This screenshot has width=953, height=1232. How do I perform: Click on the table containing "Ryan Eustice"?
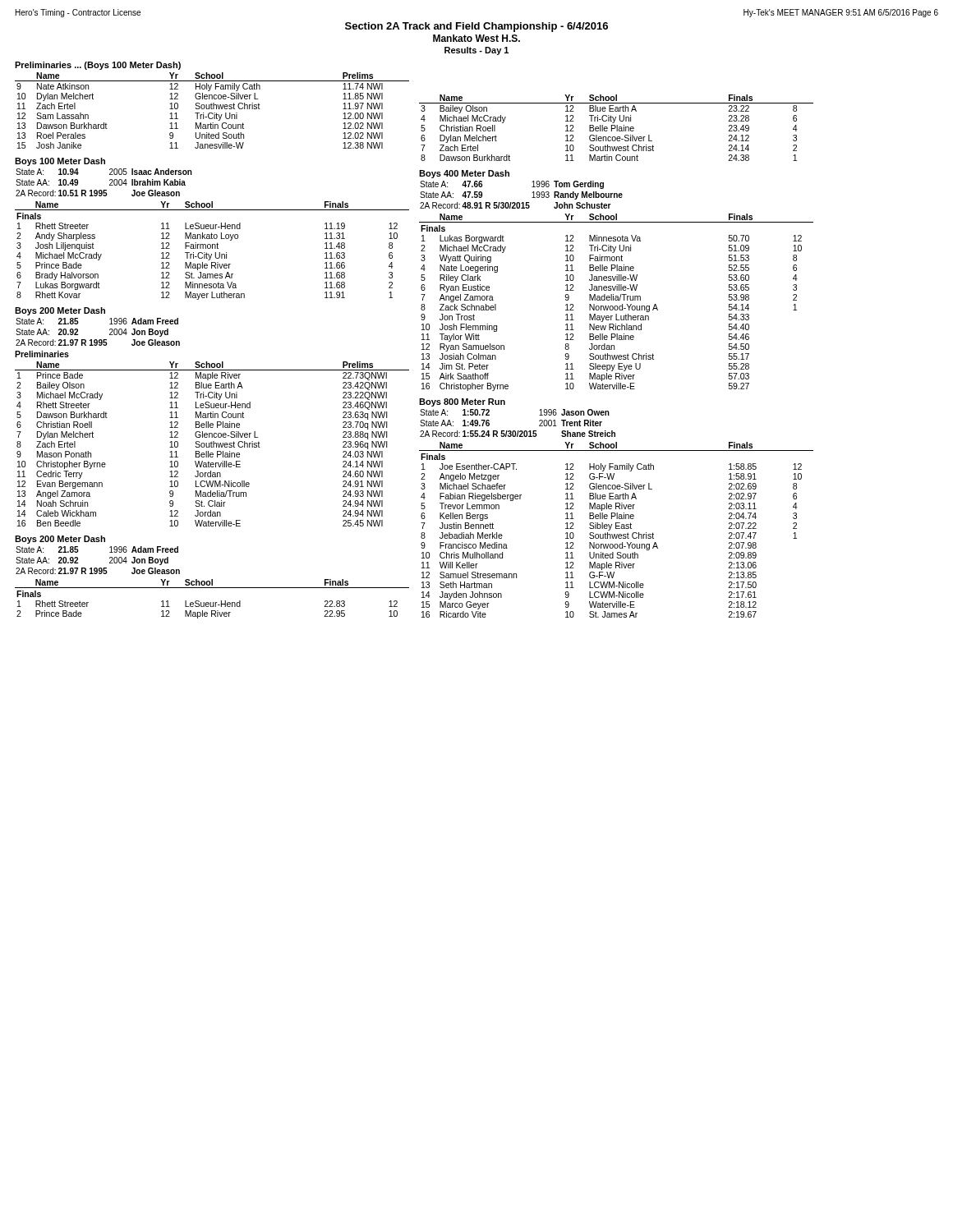click(616, 301)
